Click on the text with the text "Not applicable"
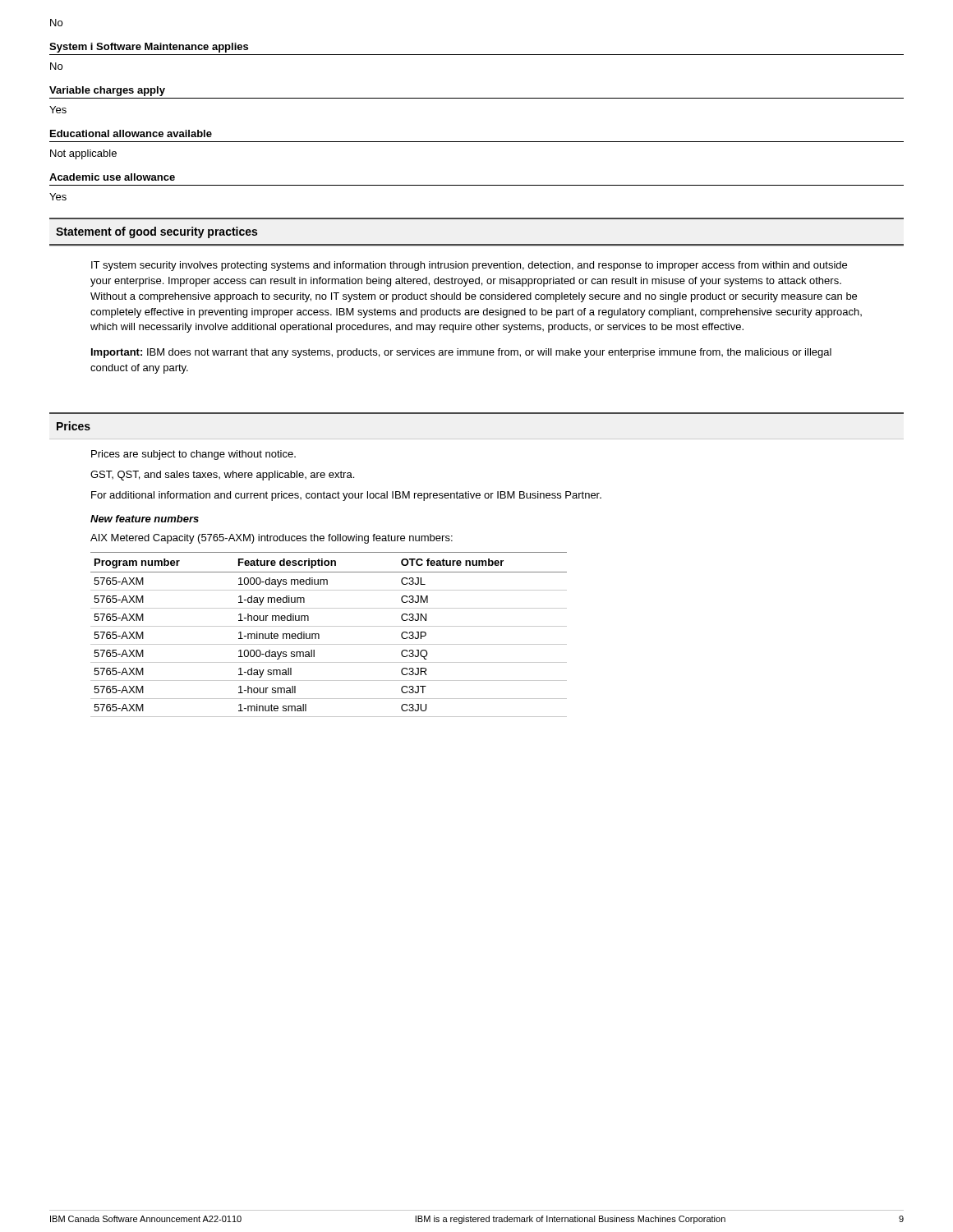Screen dimensions: 1232x953 click(83, 153)
